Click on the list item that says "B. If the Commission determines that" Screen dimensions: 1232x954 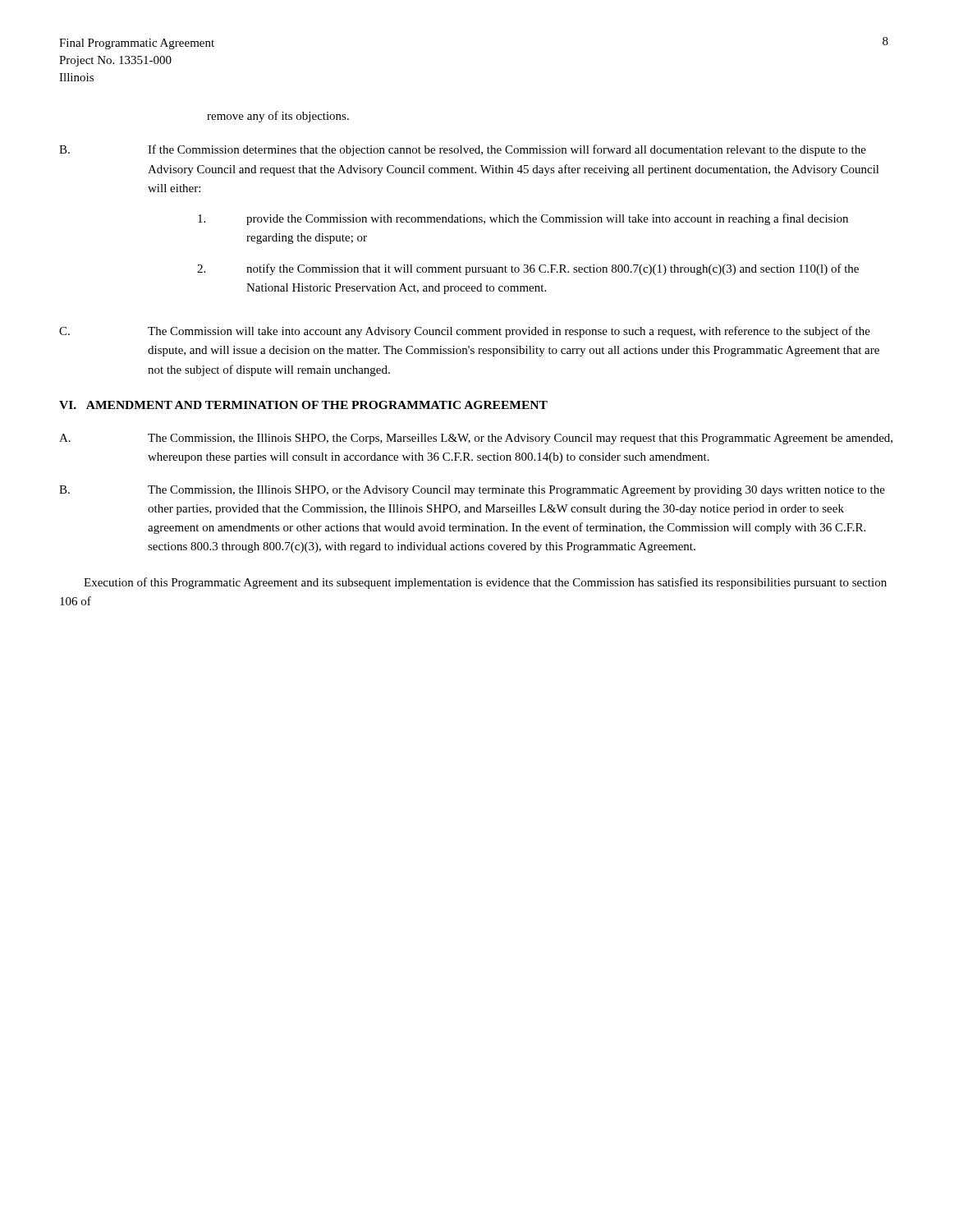477,225
